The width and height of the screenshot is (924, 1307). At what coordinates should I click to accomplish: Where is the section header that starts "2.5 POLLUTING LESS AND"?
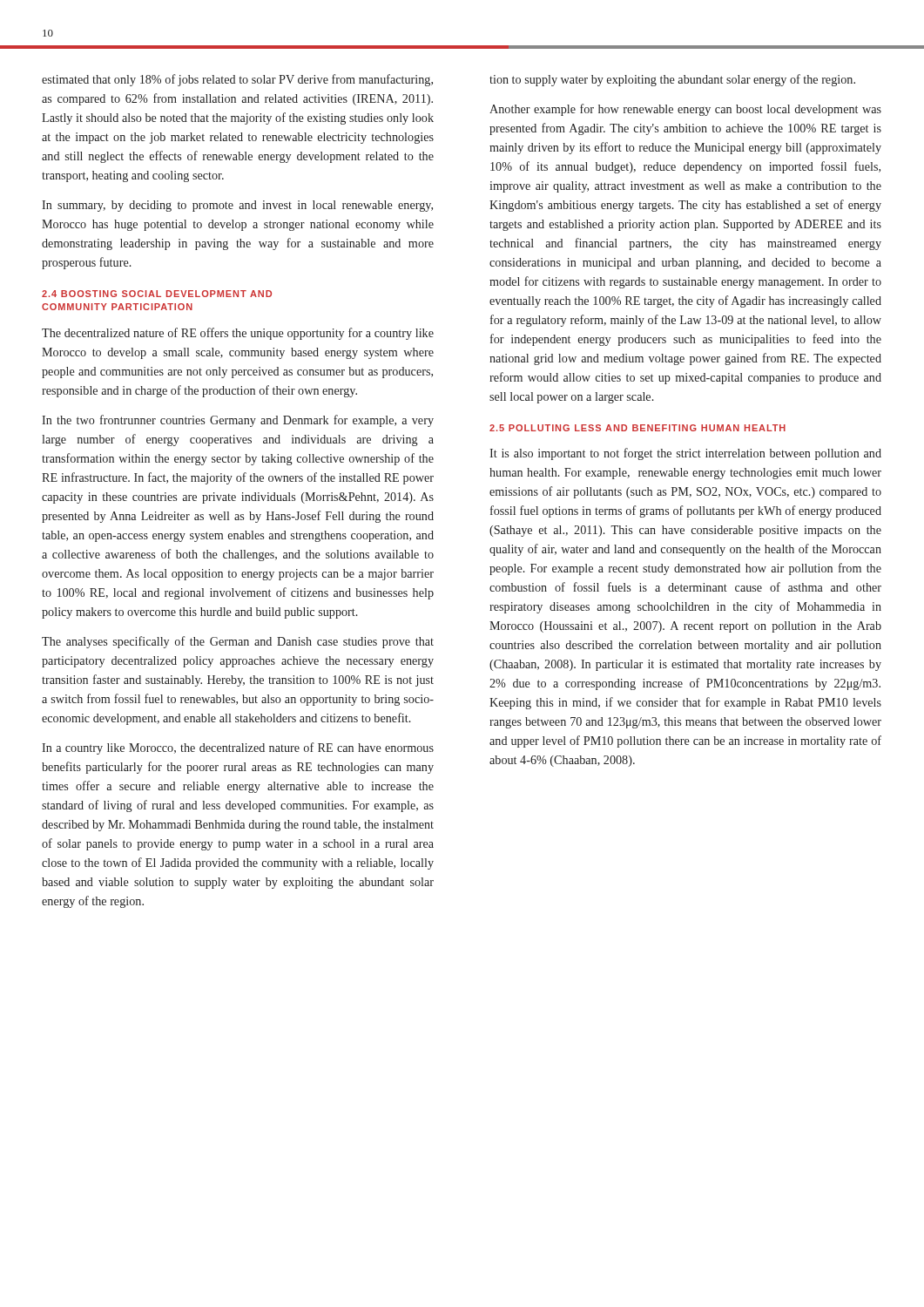(x=638, y=428)
